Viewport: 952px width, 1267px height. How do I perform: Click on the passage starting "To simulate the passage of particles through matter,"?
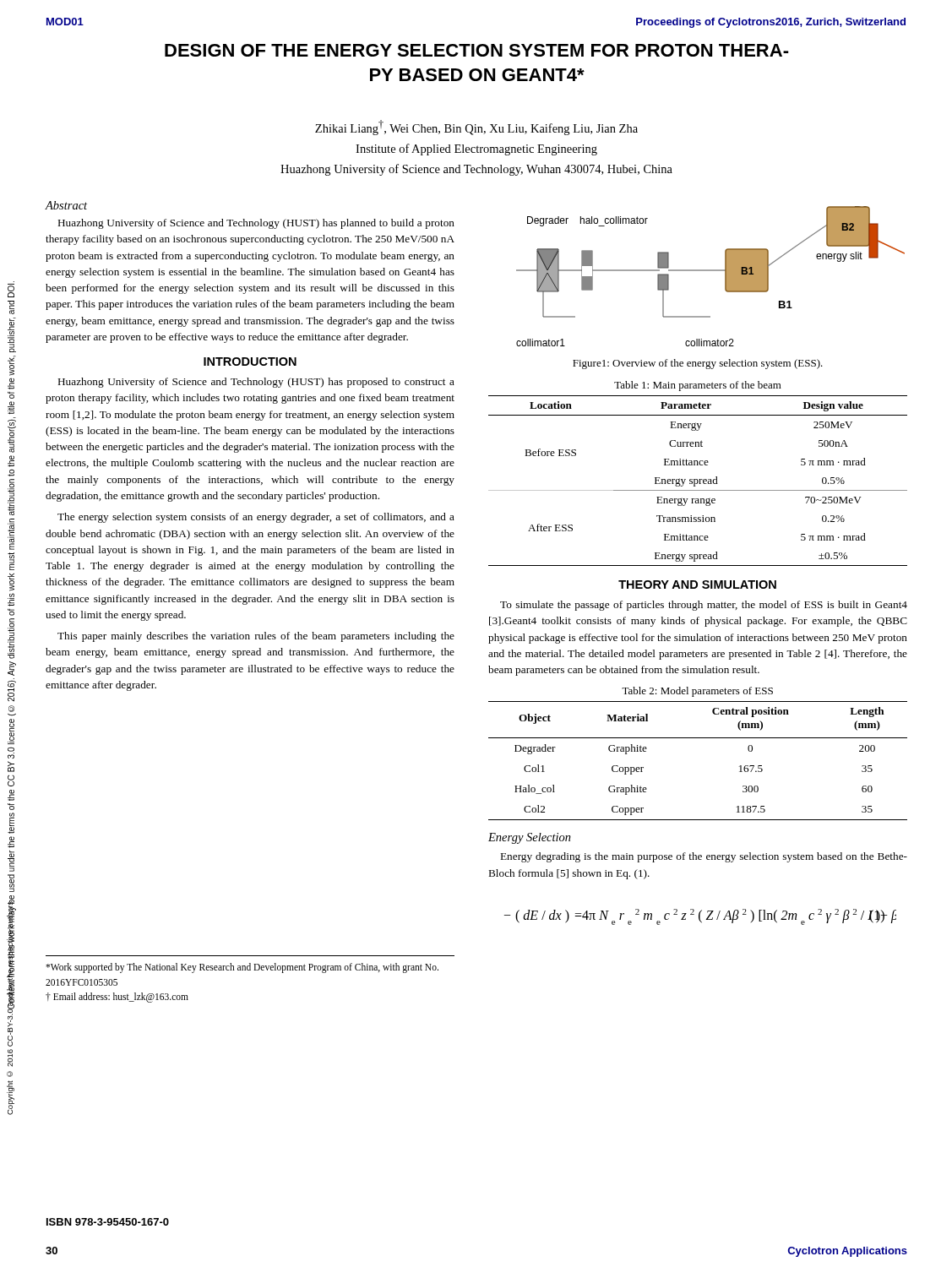[698, 637]
